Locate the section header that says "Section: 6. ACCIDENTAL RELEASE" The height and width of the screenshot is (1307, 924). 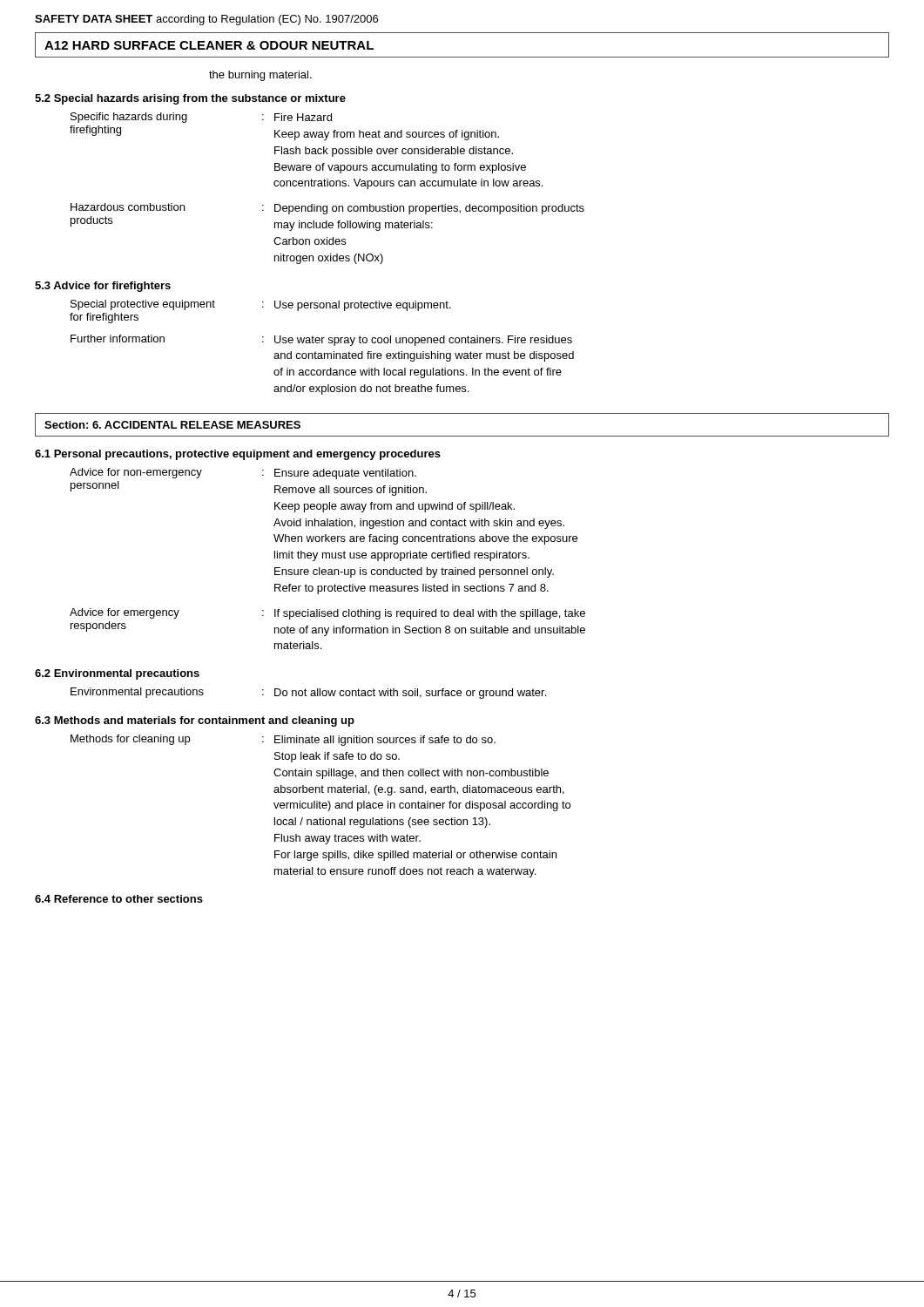point(173,425)
